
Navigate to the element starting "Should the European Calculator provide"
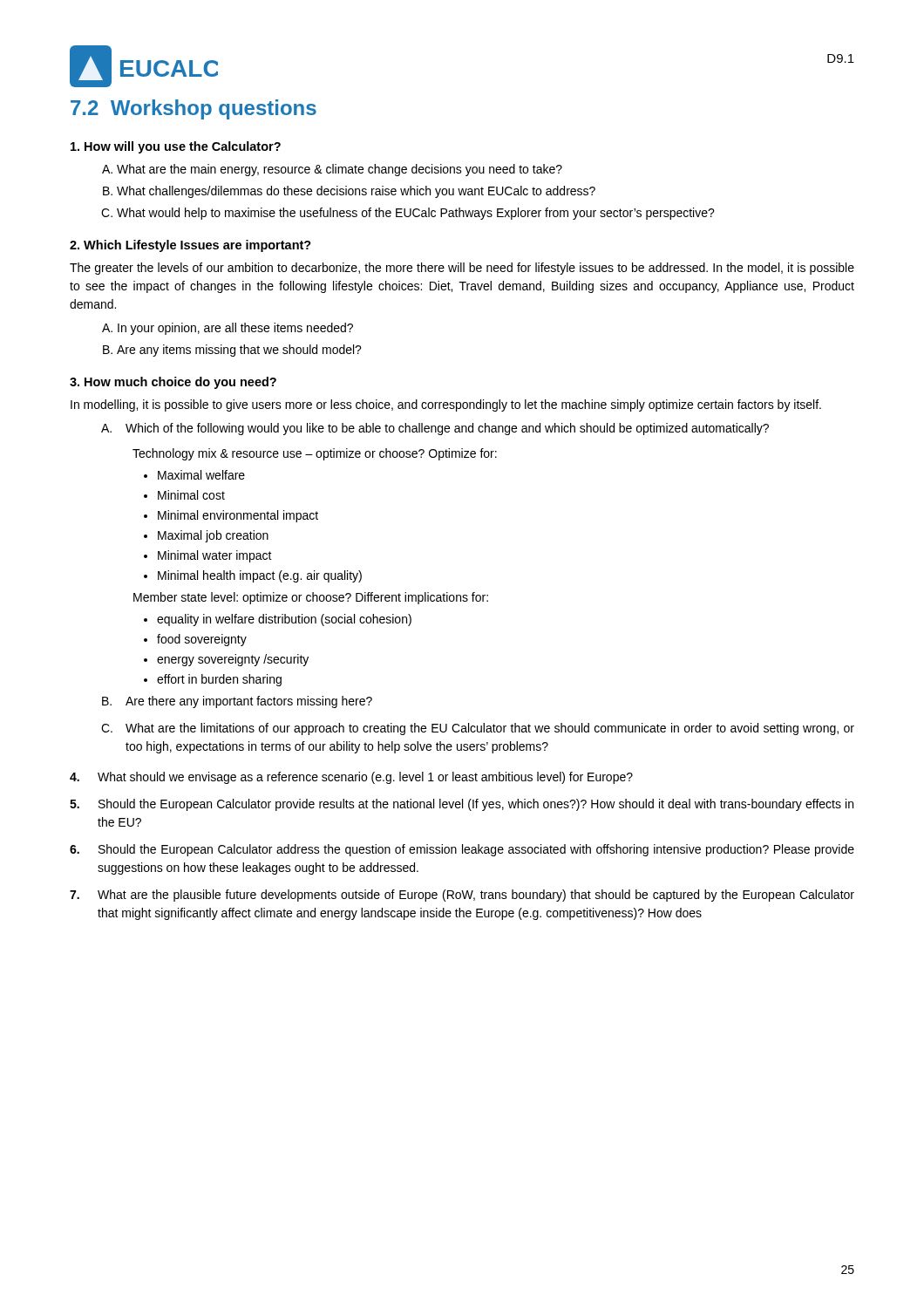coord(476,813)
